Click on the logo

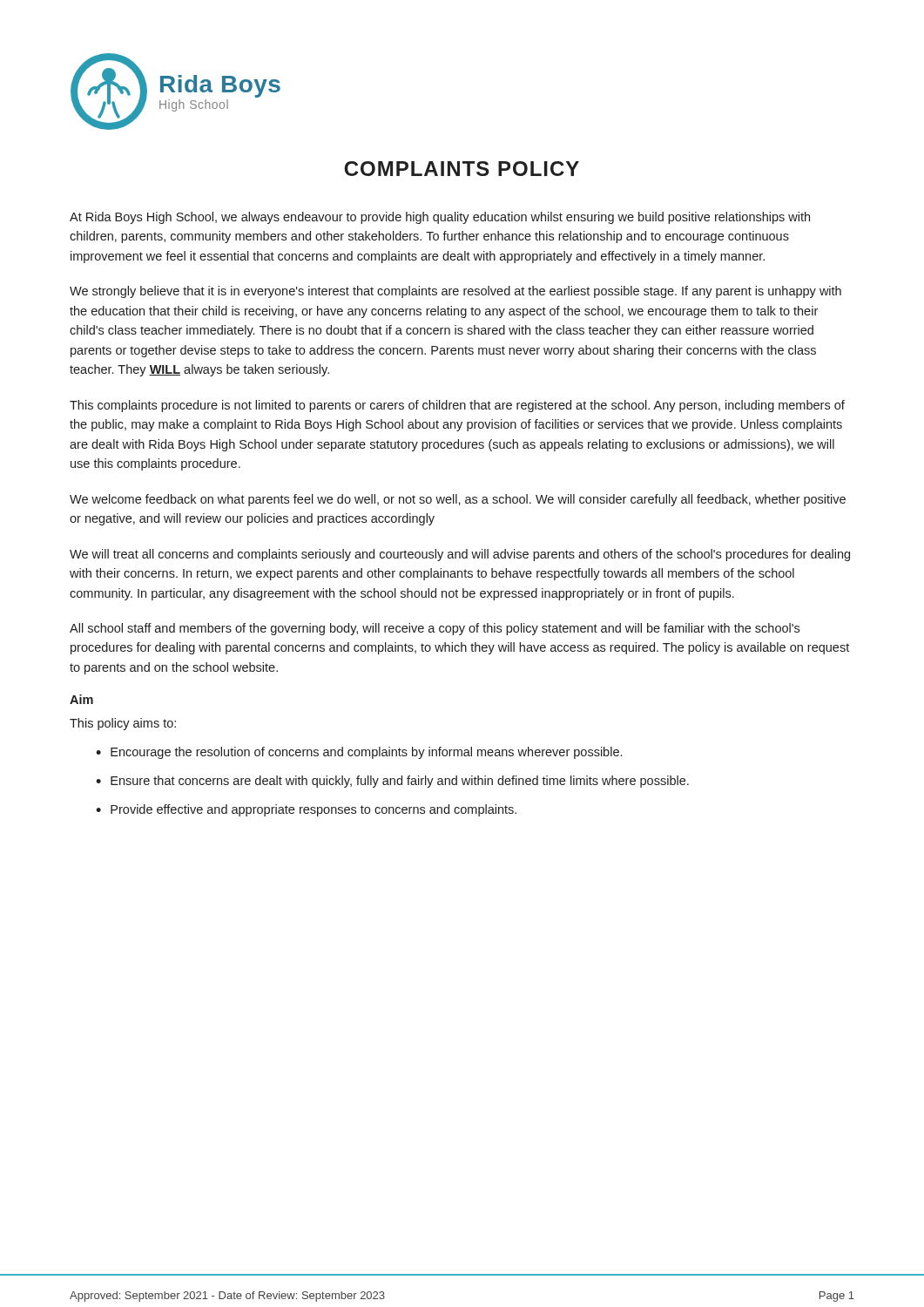[462, 91]
